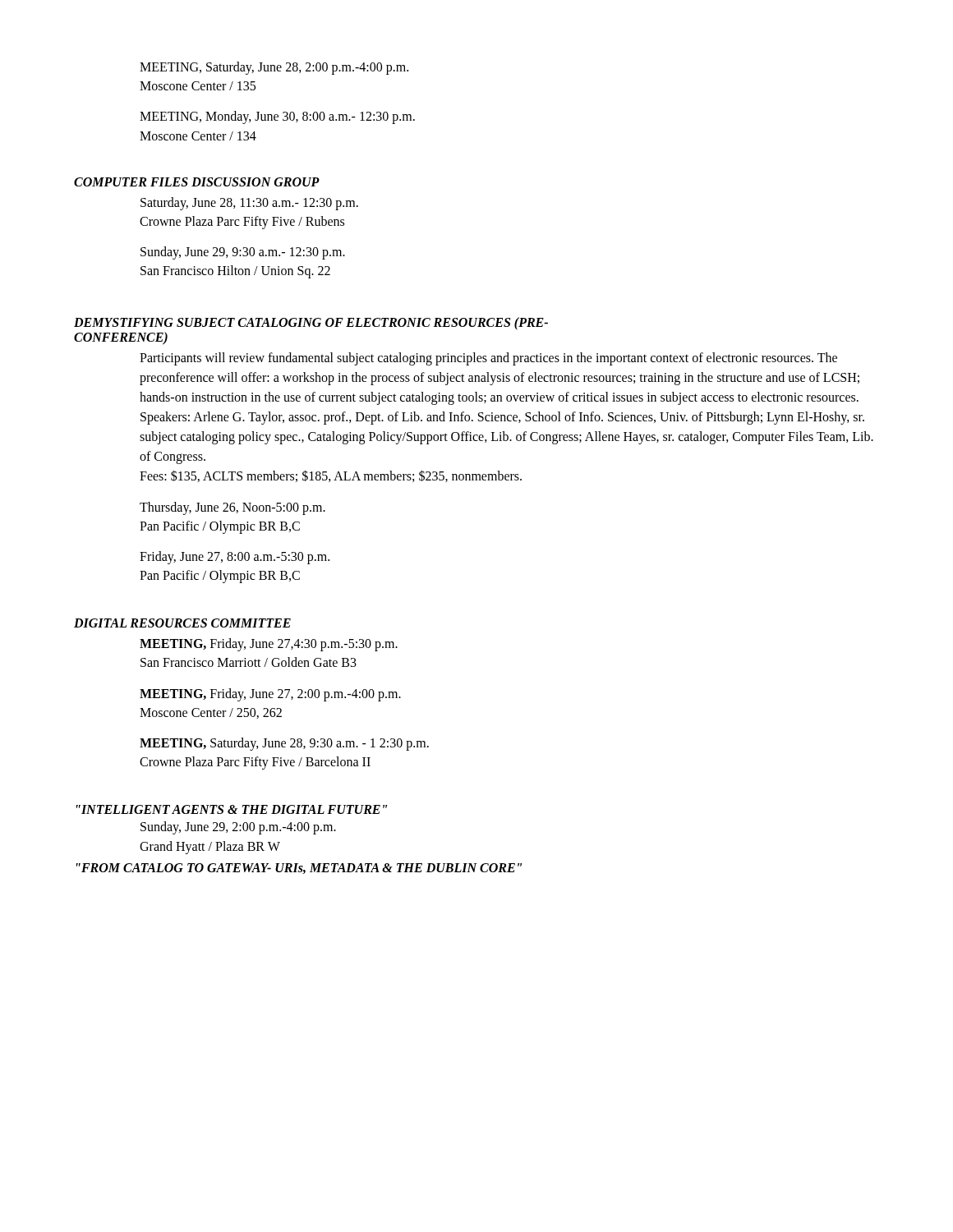Viewport: 953px width, 1232px height.
Task: Locate the list item with the text "Thursday, June 26,"
Action: [x=233, y=516]
